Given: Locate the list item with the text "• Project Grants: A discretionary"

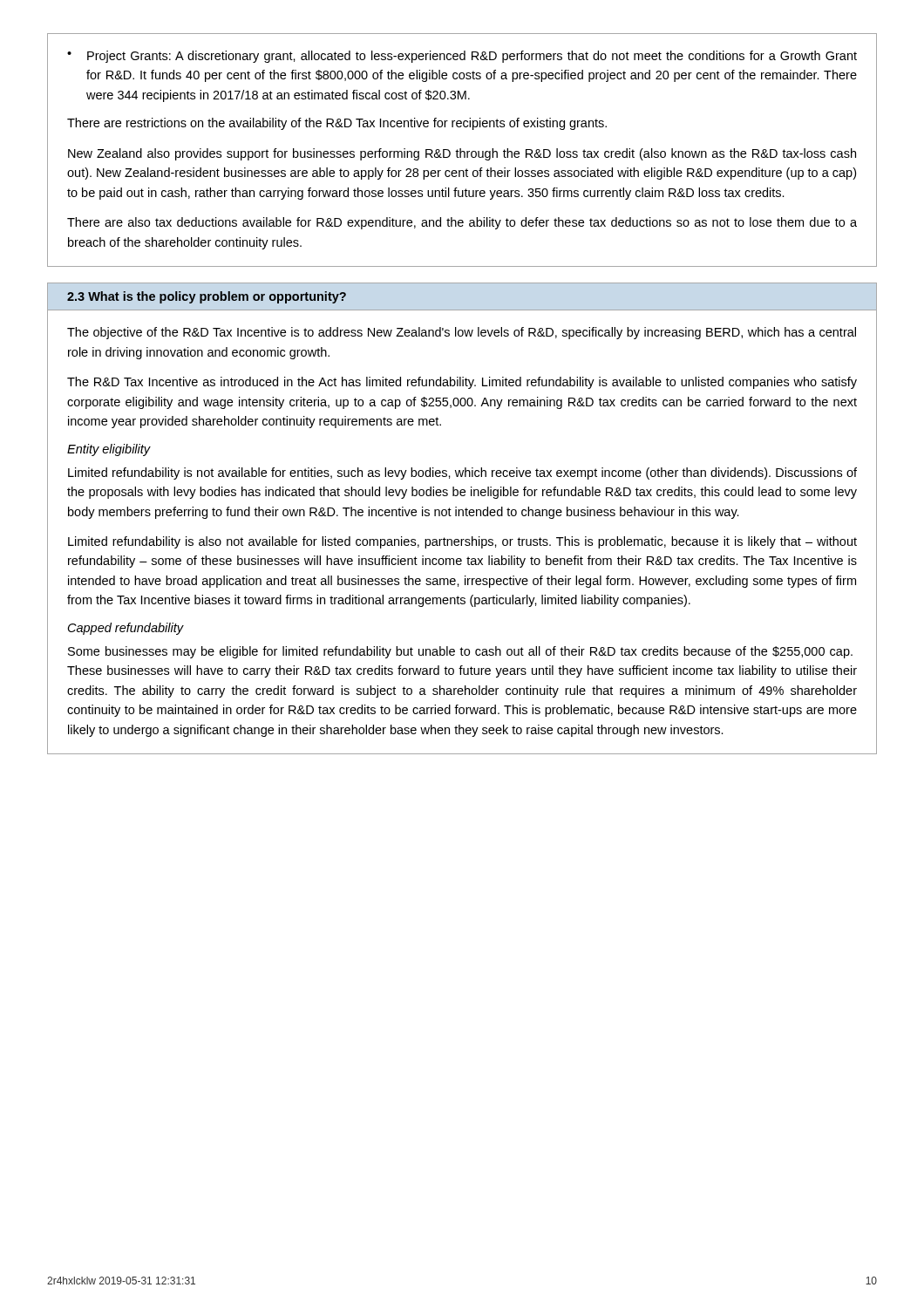Looking at the screenshot, I should [462, 76].
